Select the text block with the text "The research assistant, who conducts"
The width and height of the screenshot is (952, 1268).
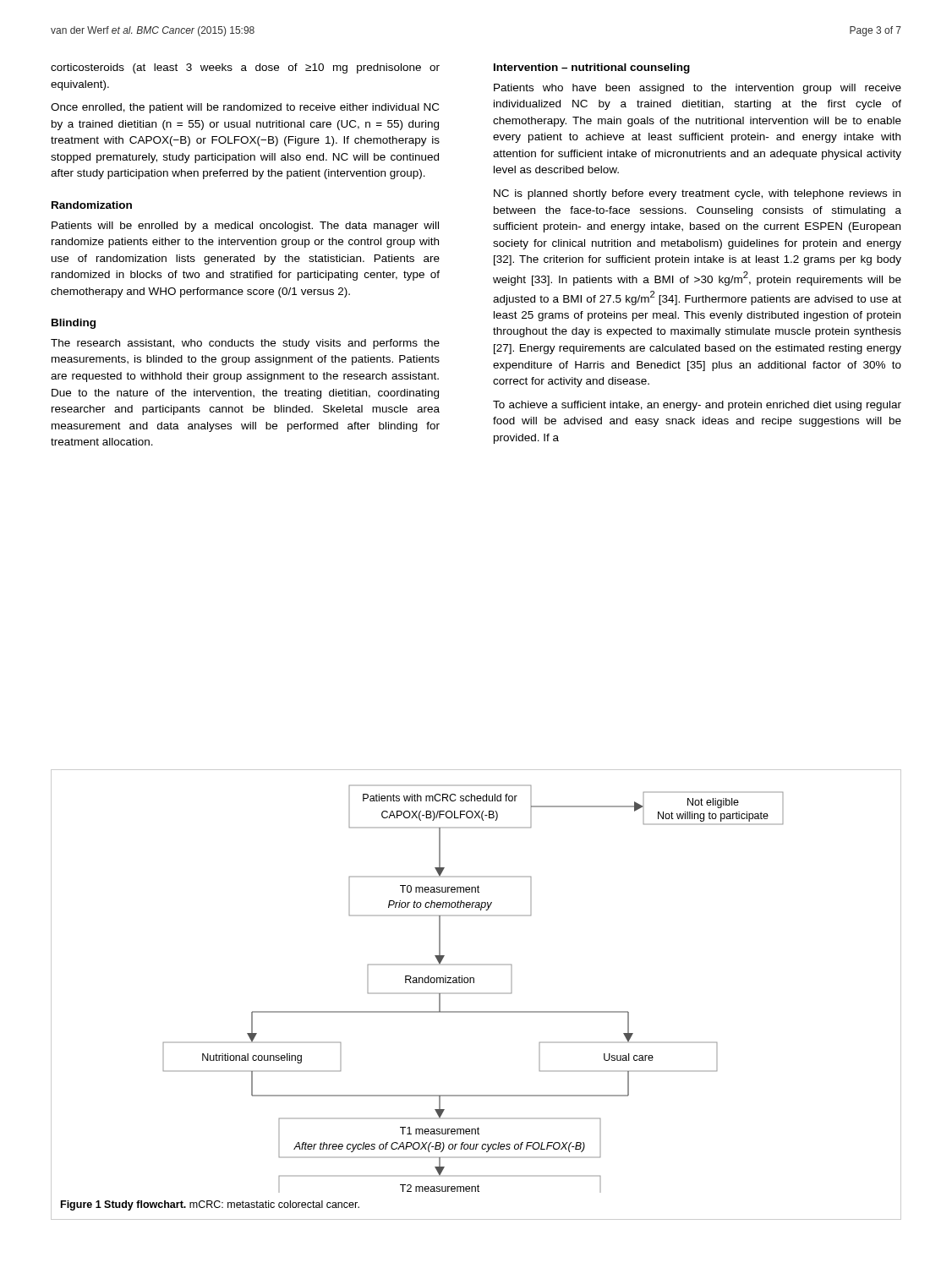pos(245,393)
